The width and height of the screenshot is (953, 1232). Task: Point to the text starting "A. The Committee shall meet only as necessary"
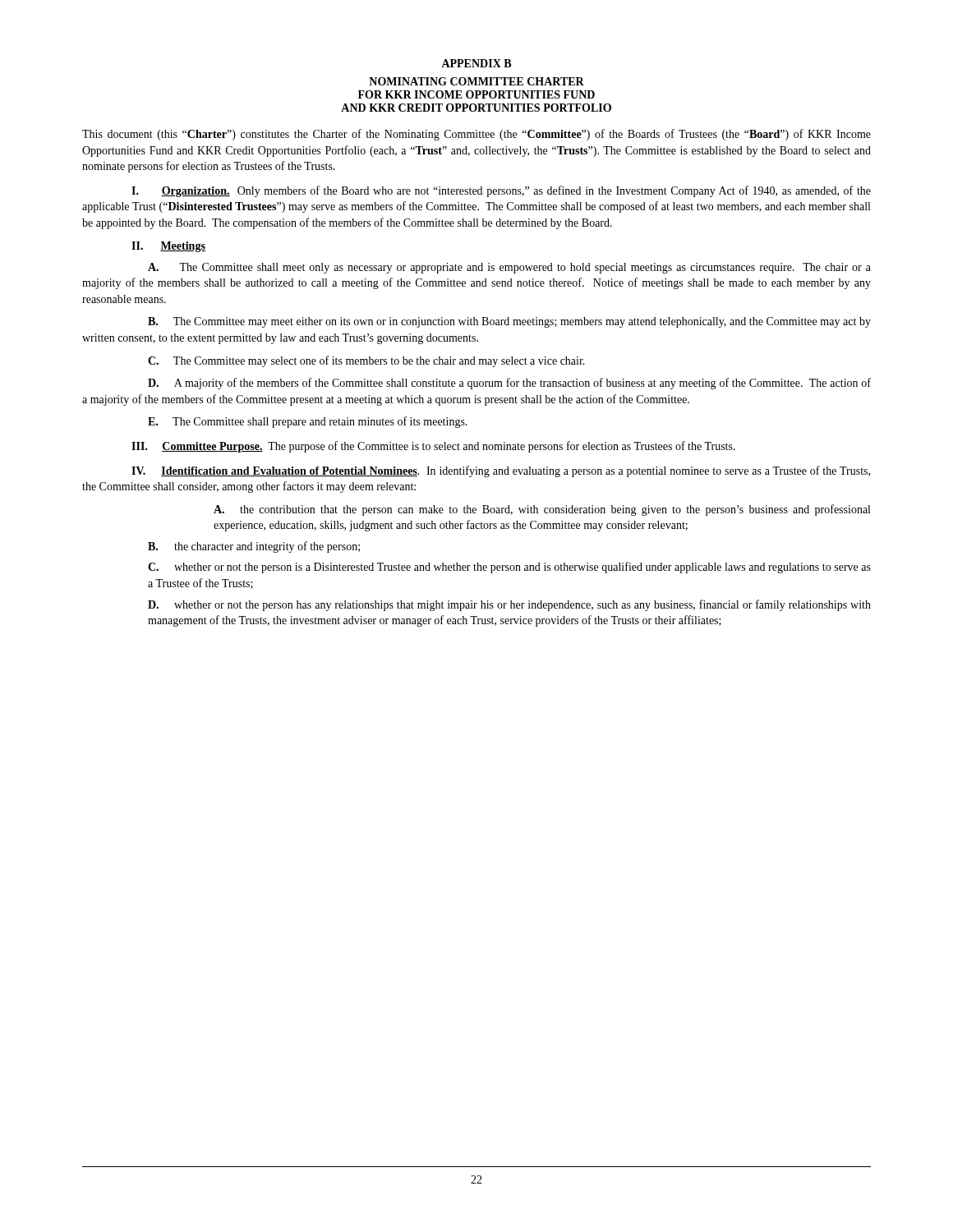click(476, 283)
